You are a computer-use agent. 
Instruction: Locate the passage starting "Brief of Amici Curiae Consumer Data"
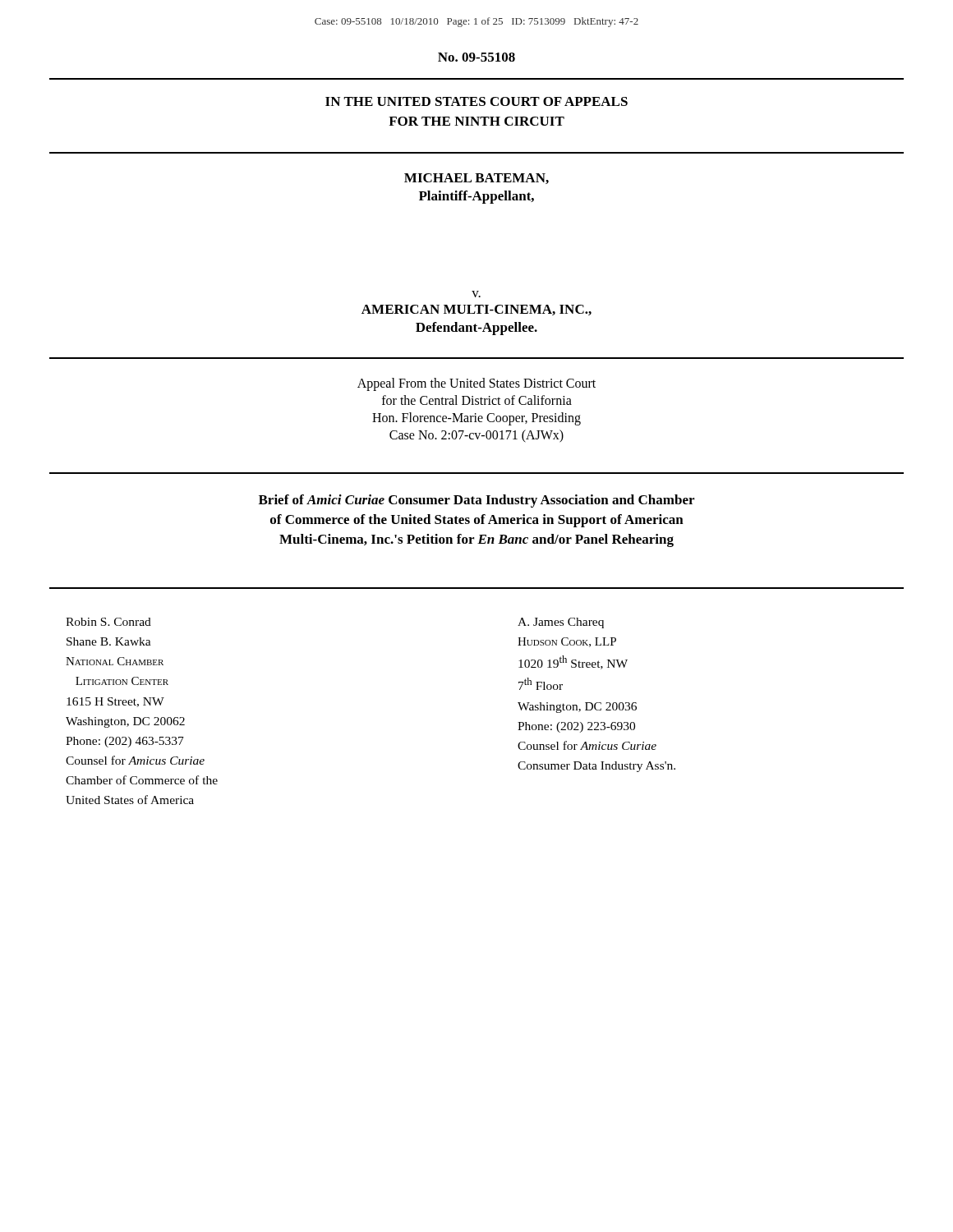point(476,520)
